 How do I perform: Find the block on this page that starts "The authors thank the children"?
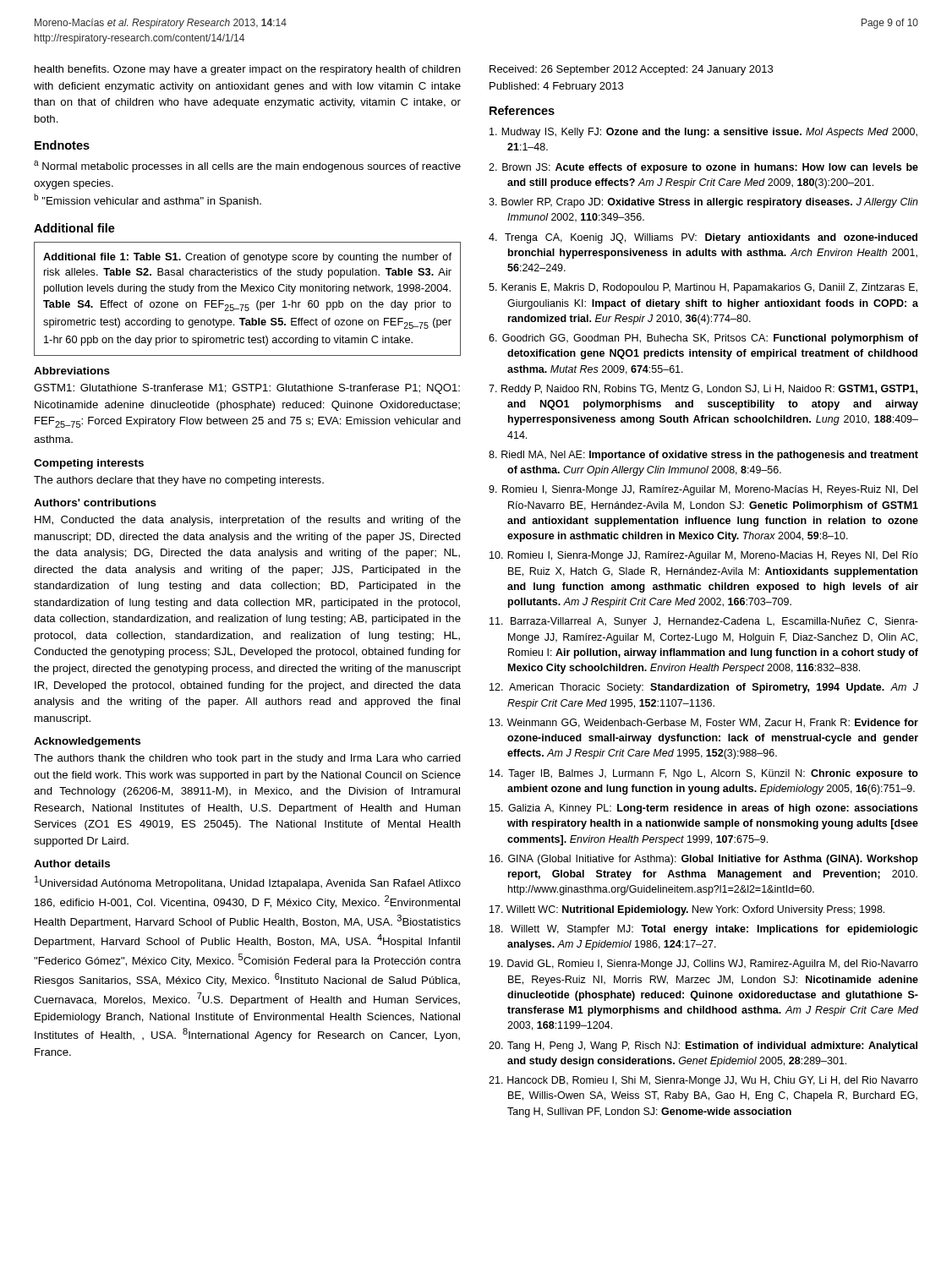247,799
